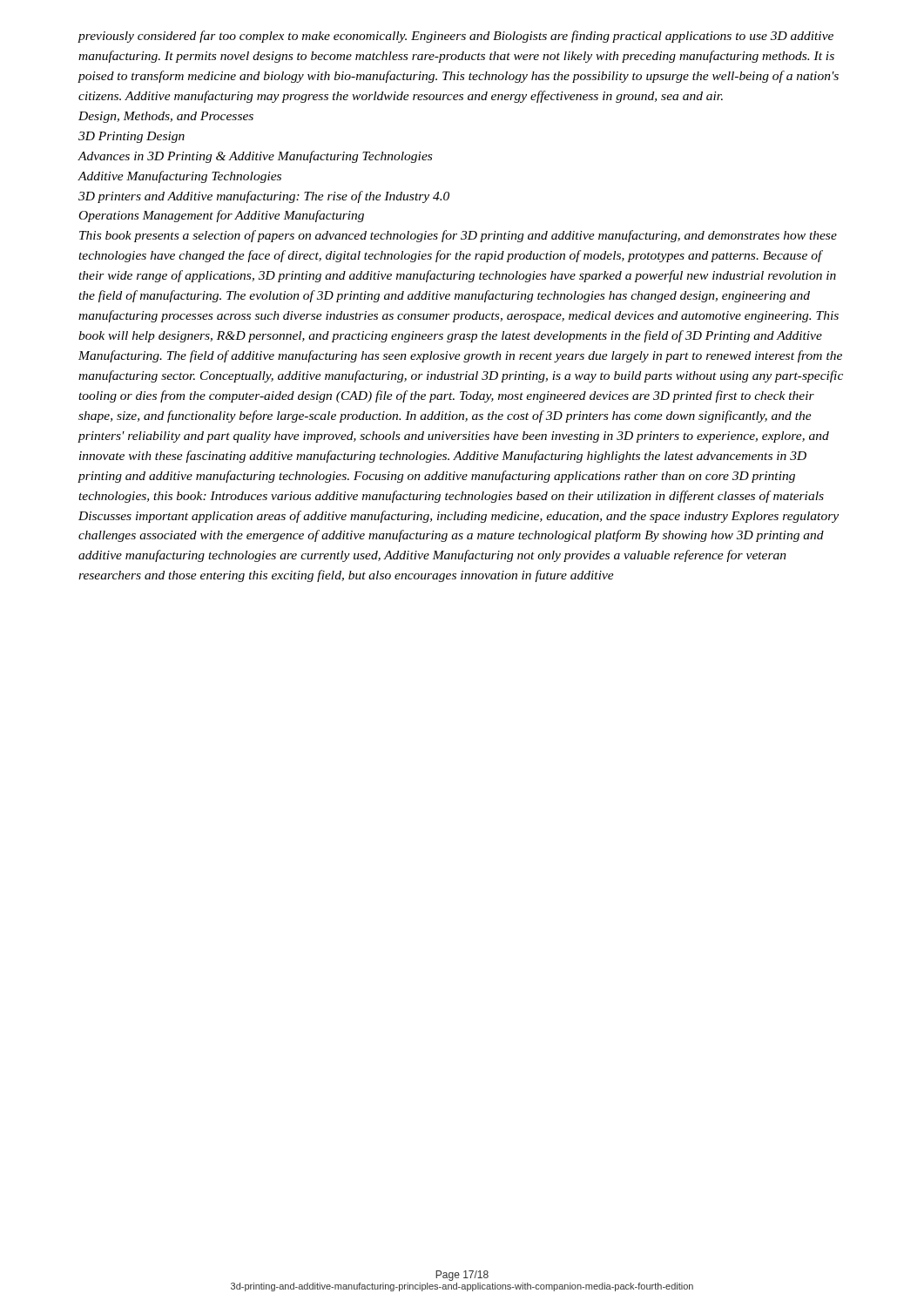This screenshot has width=924, height=1307.
Task: Find the block starting "previously considered far too complex to"
Action: (x=459, y=65)
